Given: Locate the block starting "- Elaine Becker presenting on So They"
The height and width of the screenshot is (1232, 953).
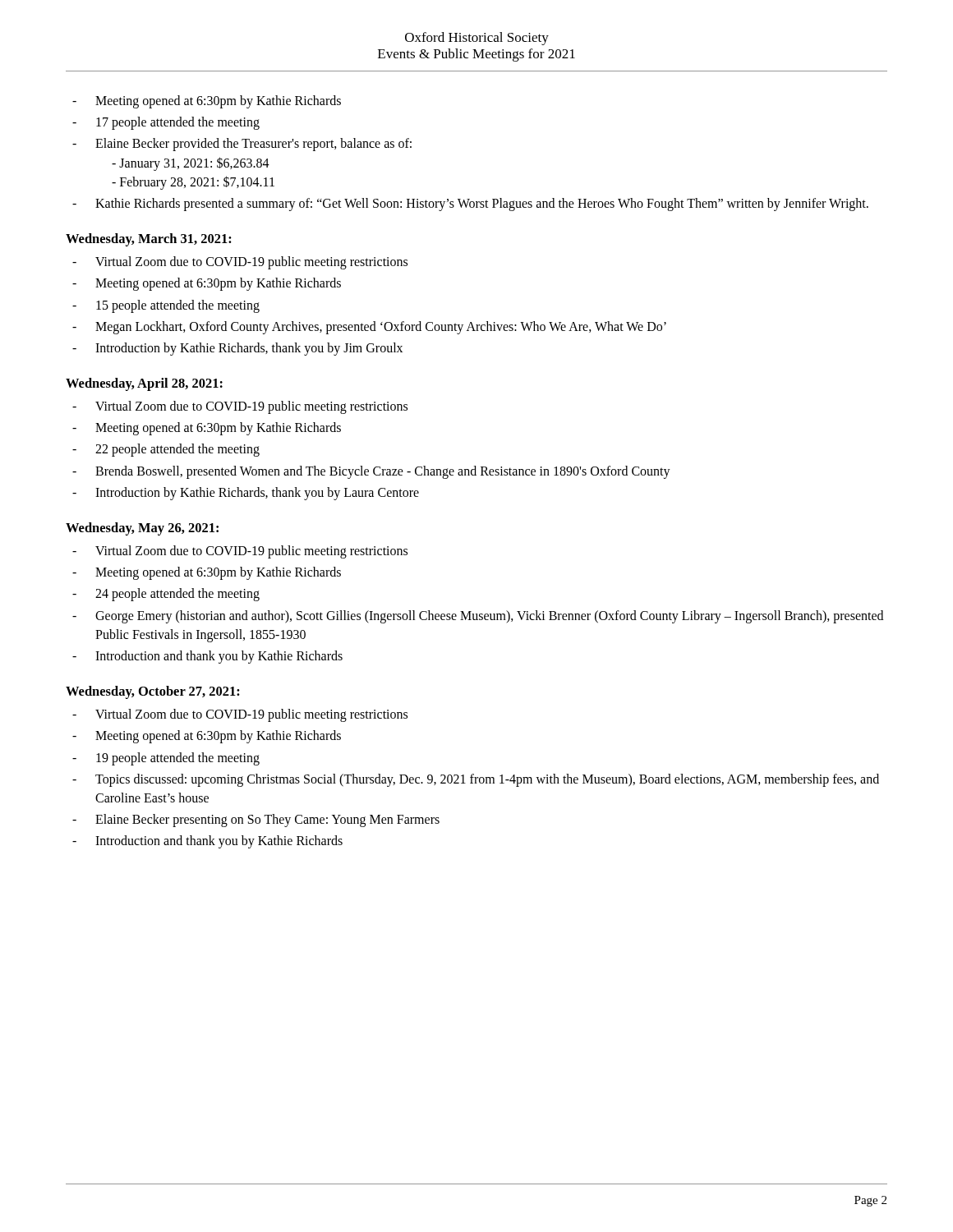Looking at the screenshot, I should point(256,821).
